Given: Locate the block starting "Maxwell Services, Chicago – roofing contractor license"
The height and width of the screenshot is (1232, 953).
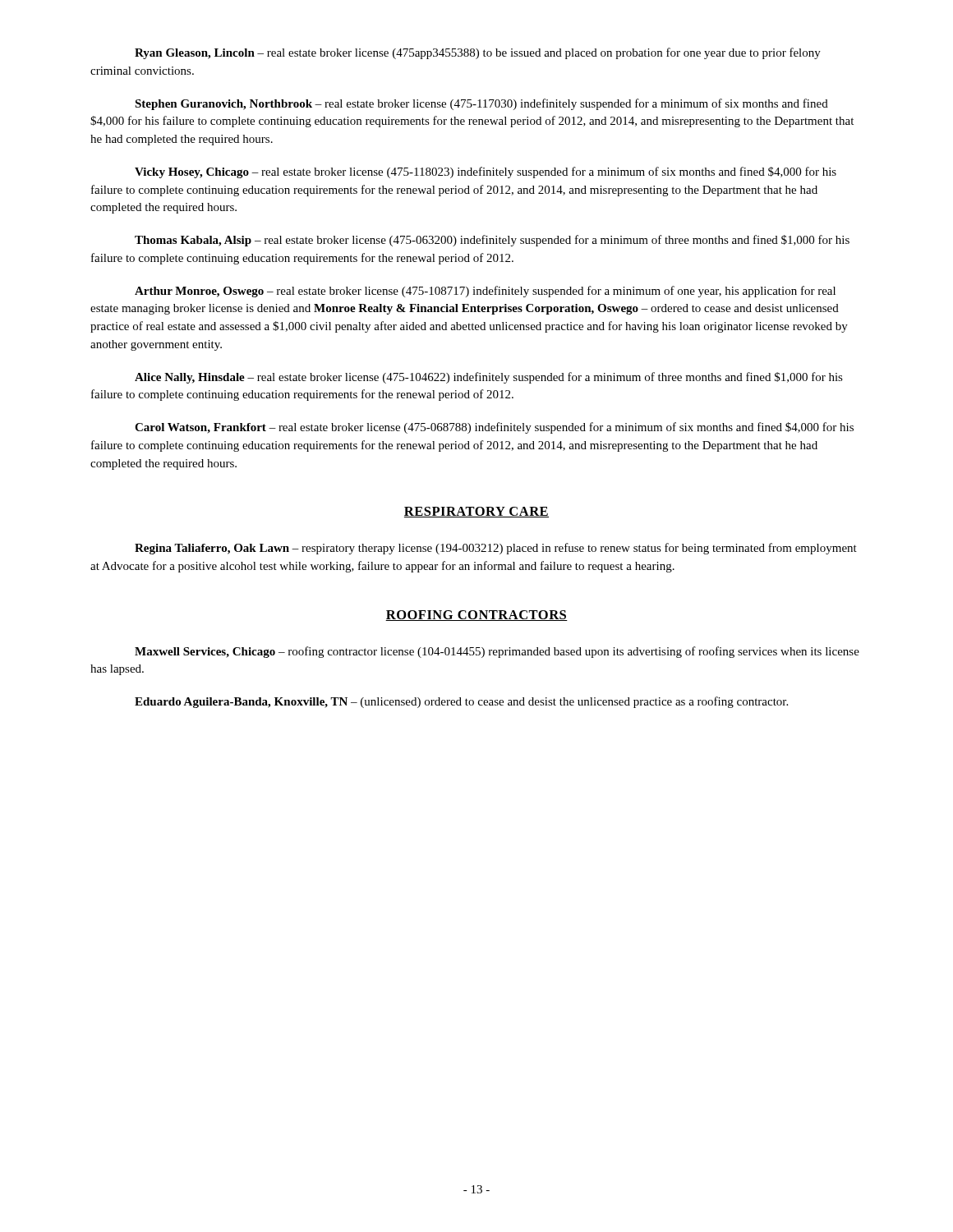Looking at the screenshot, I should tap(476, 661).
